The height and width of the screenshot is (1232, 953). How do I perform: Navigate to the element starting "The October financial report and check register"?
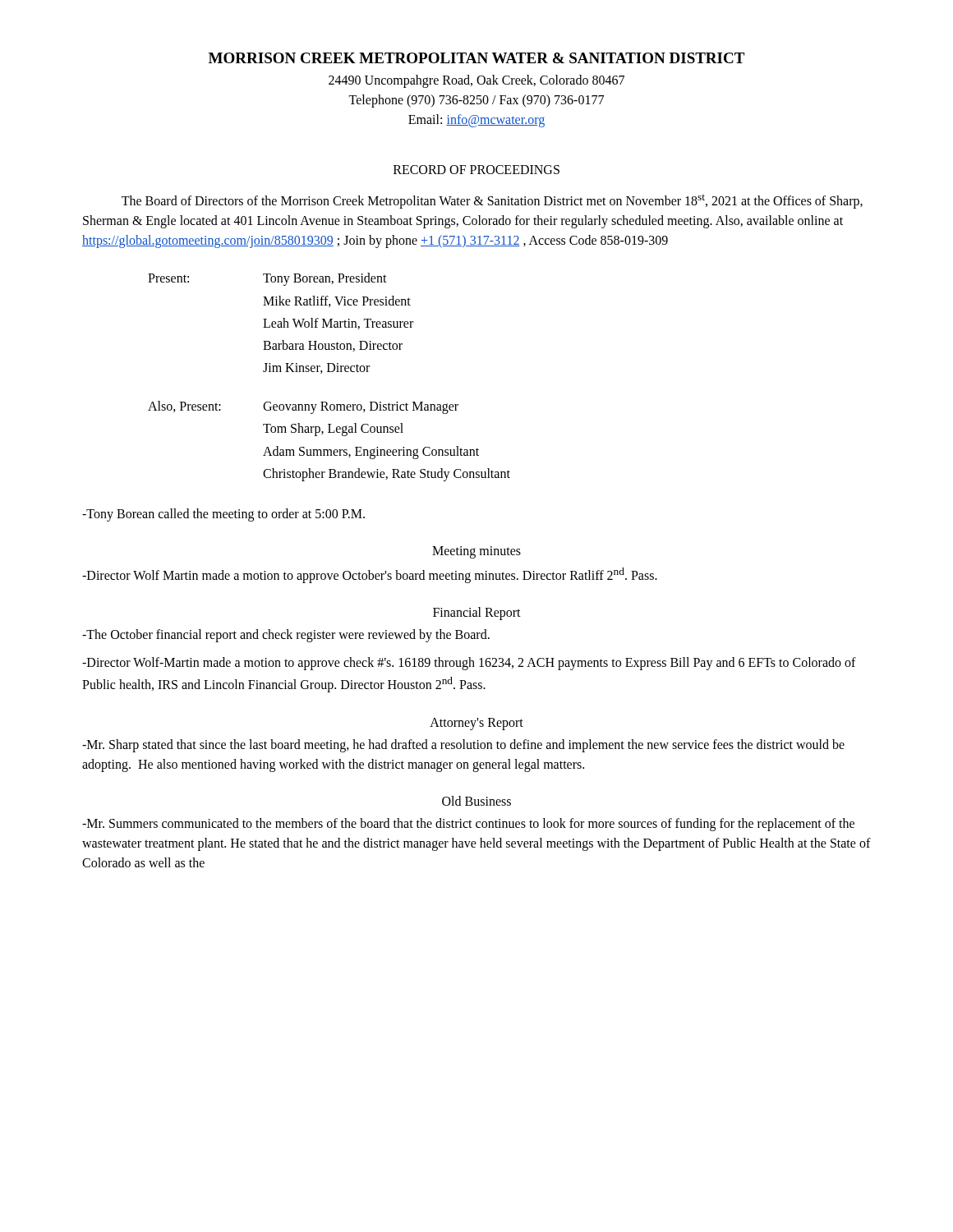(286, 635)
